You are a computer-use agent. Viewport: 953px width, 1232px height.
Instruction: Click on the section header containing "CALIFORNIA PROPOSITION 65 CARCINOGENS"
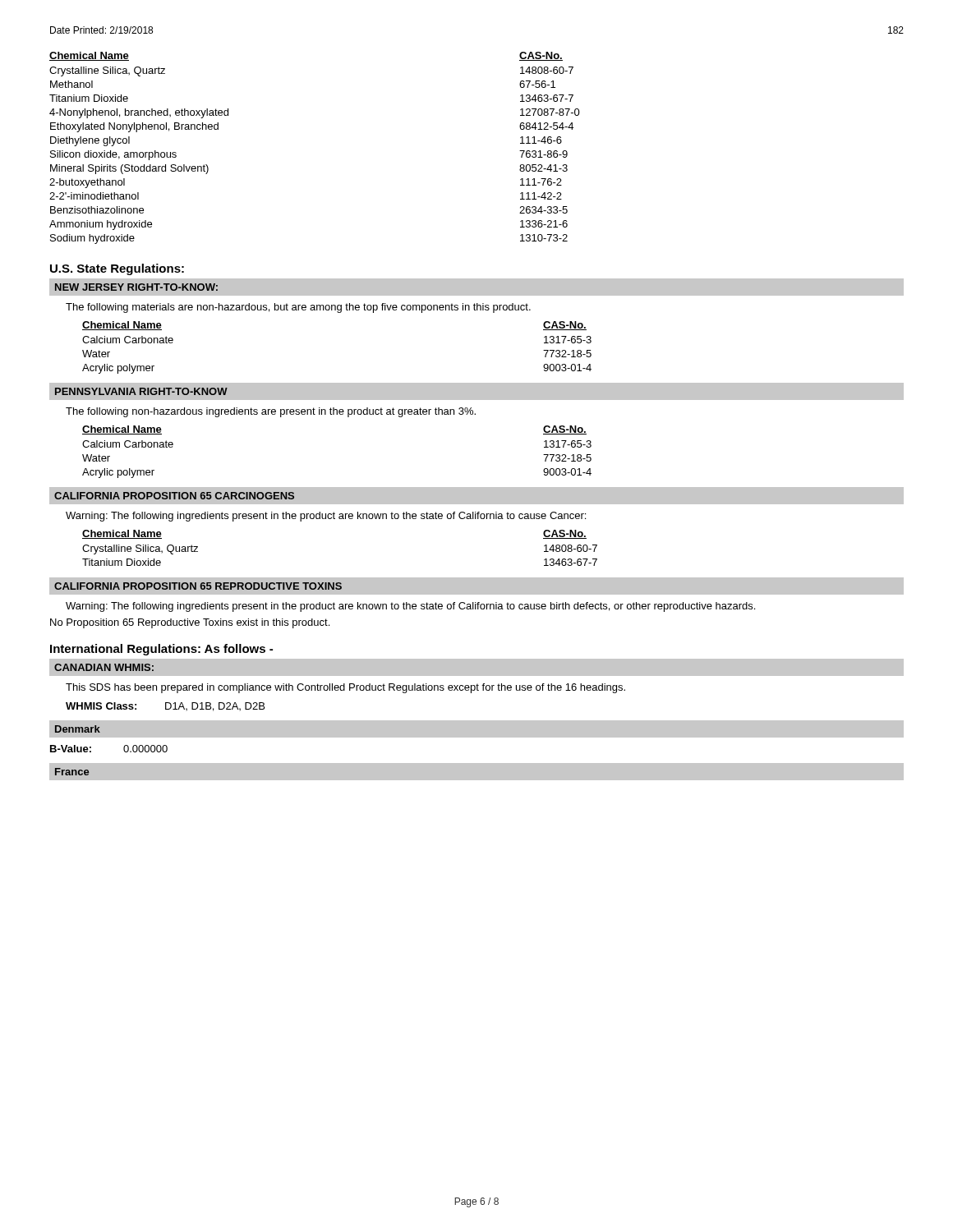point(174,496)
